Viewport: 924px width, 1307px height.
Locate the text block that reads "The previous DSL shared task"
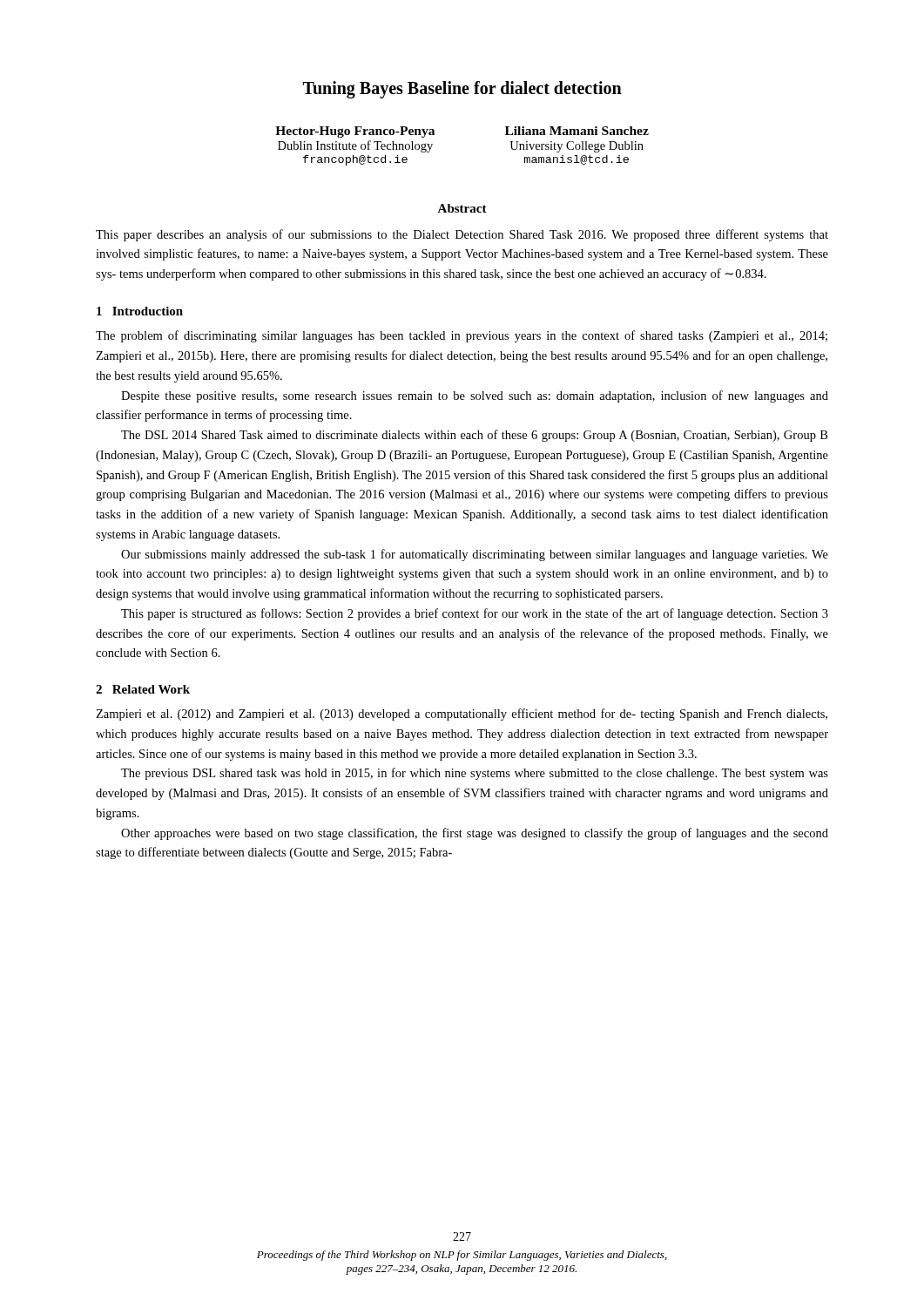462,793
